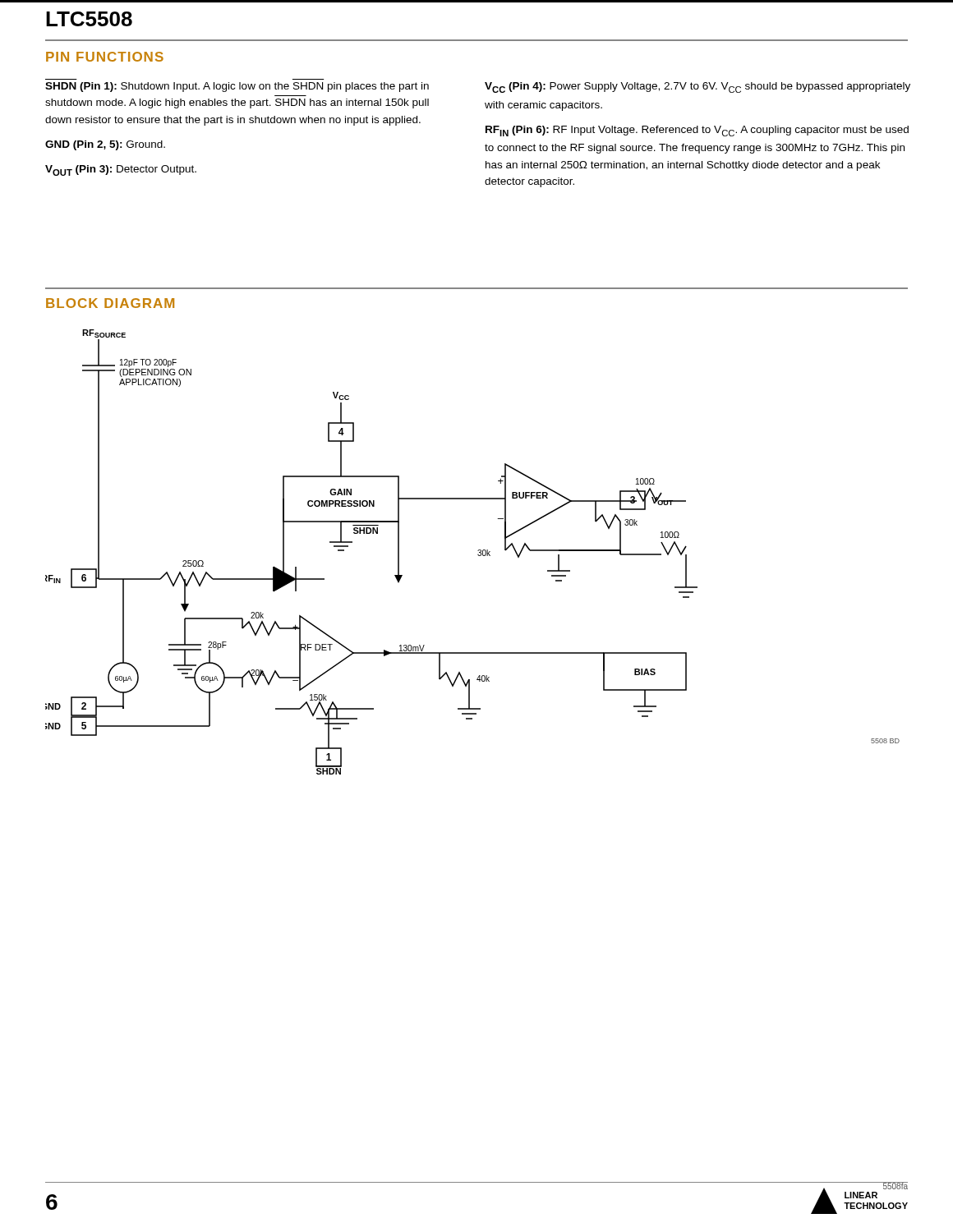This screenshot has width=953, height=1232.
Task: Point to the text starting "VOUT (Pin 3): Detector"
Action: pyautogui.click(x=121, y=170)
